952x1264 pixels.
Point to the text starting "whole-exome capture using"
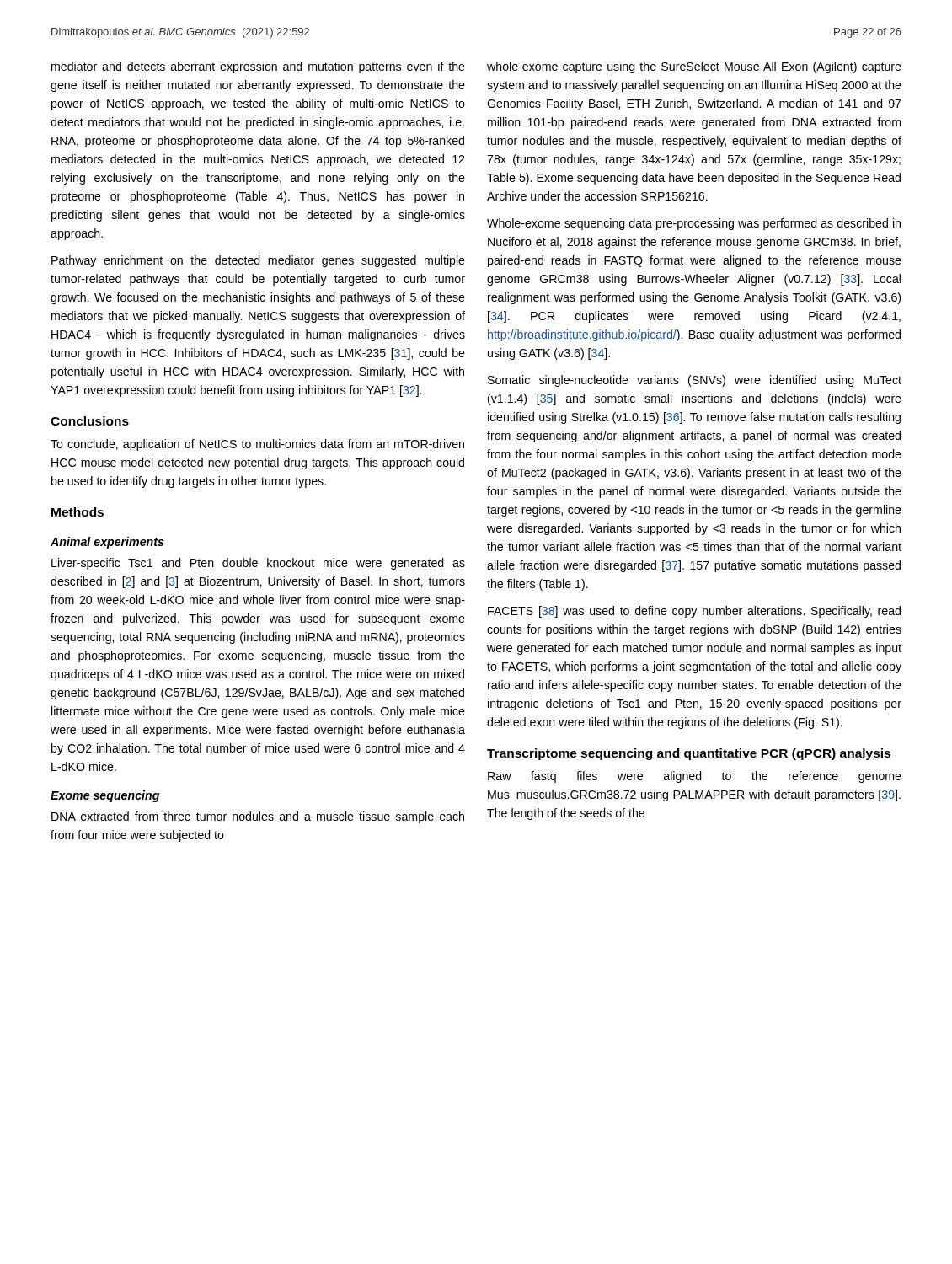pos(694,131)
